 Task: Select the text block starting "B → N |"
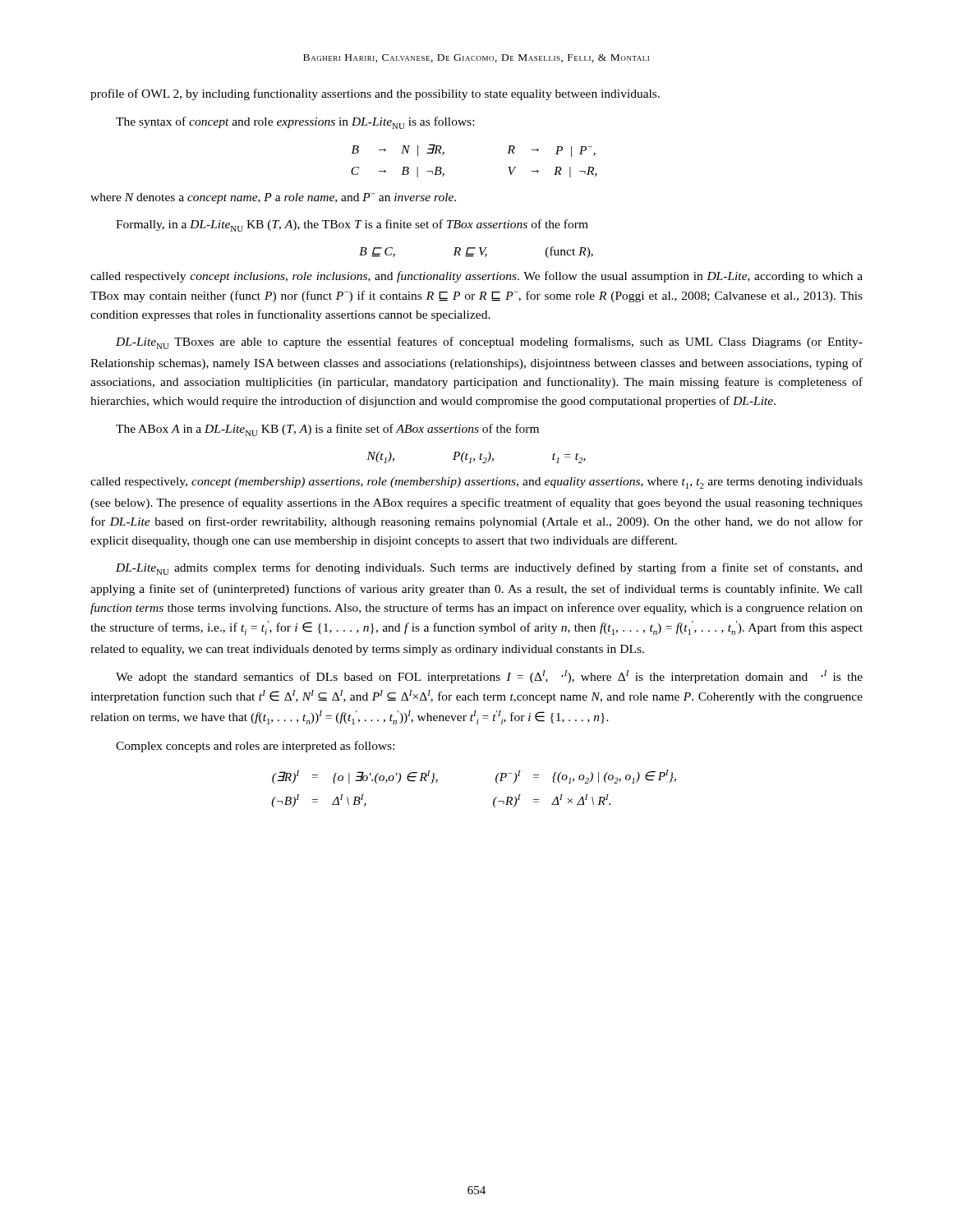point(355,149)
